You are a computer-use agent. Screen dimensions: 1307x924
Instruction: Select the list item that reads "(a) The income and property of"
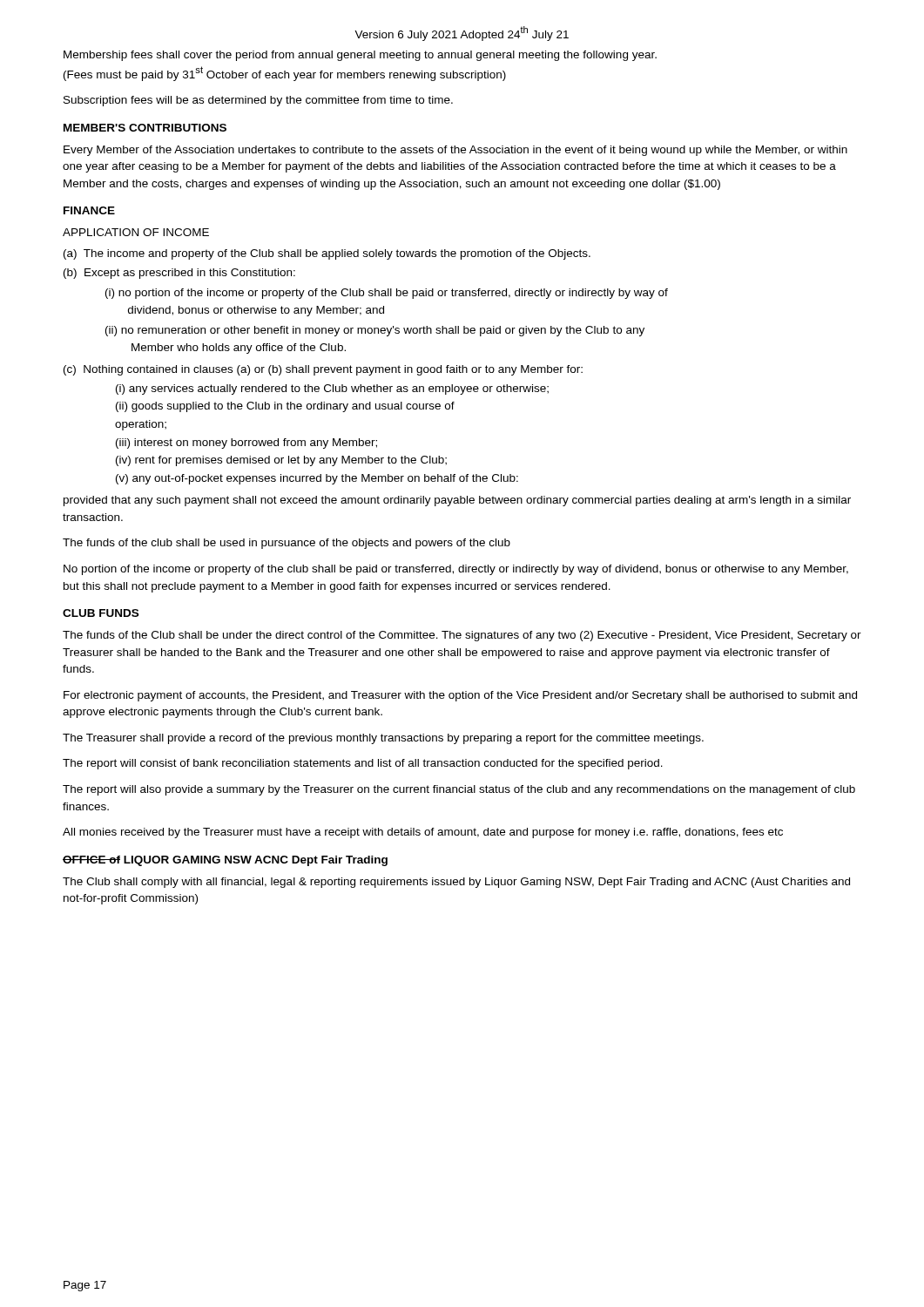click(327, 253)
